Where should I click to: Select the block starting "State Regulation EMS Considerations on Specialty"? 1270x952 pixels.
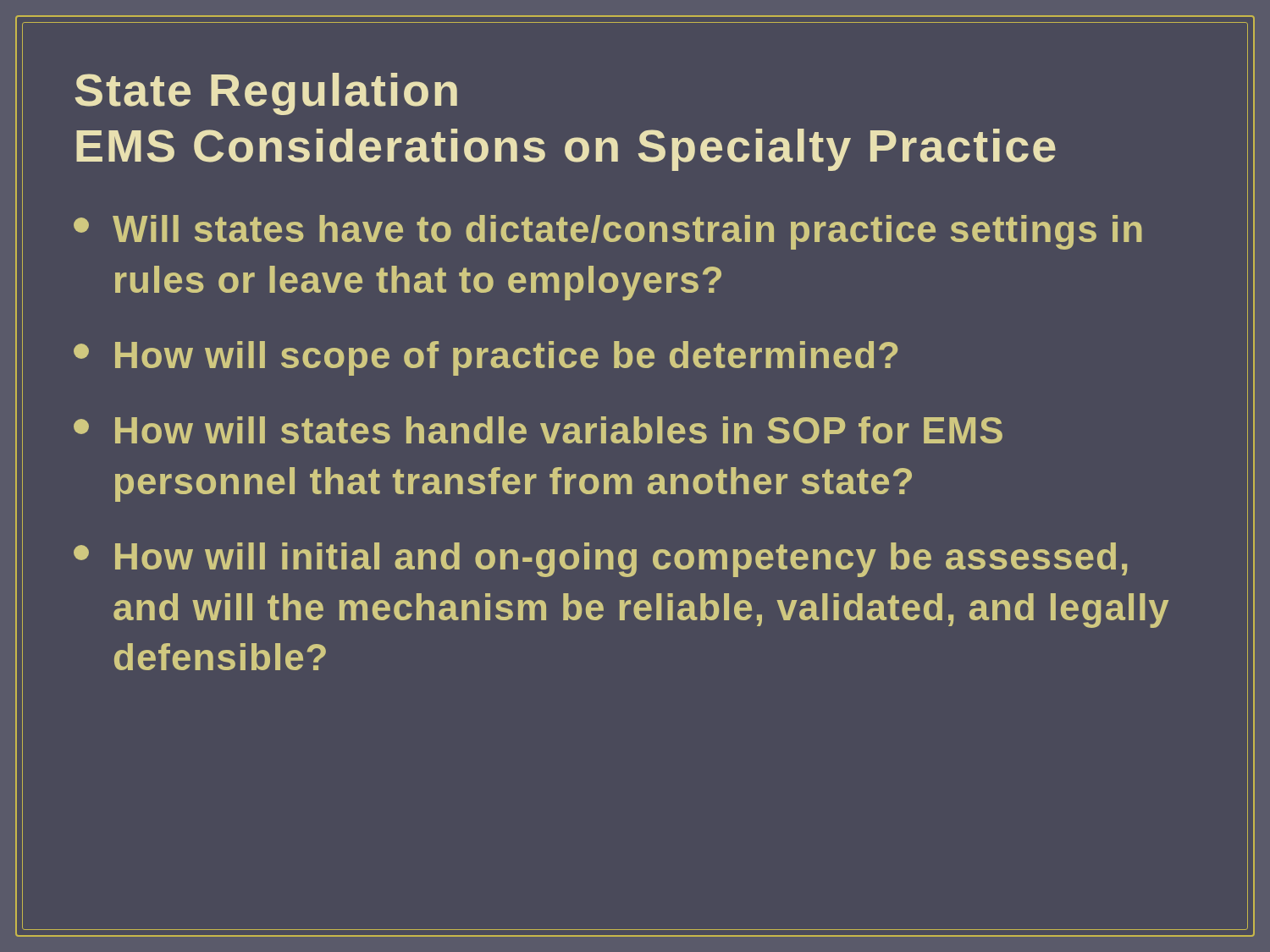pos(635,118)
